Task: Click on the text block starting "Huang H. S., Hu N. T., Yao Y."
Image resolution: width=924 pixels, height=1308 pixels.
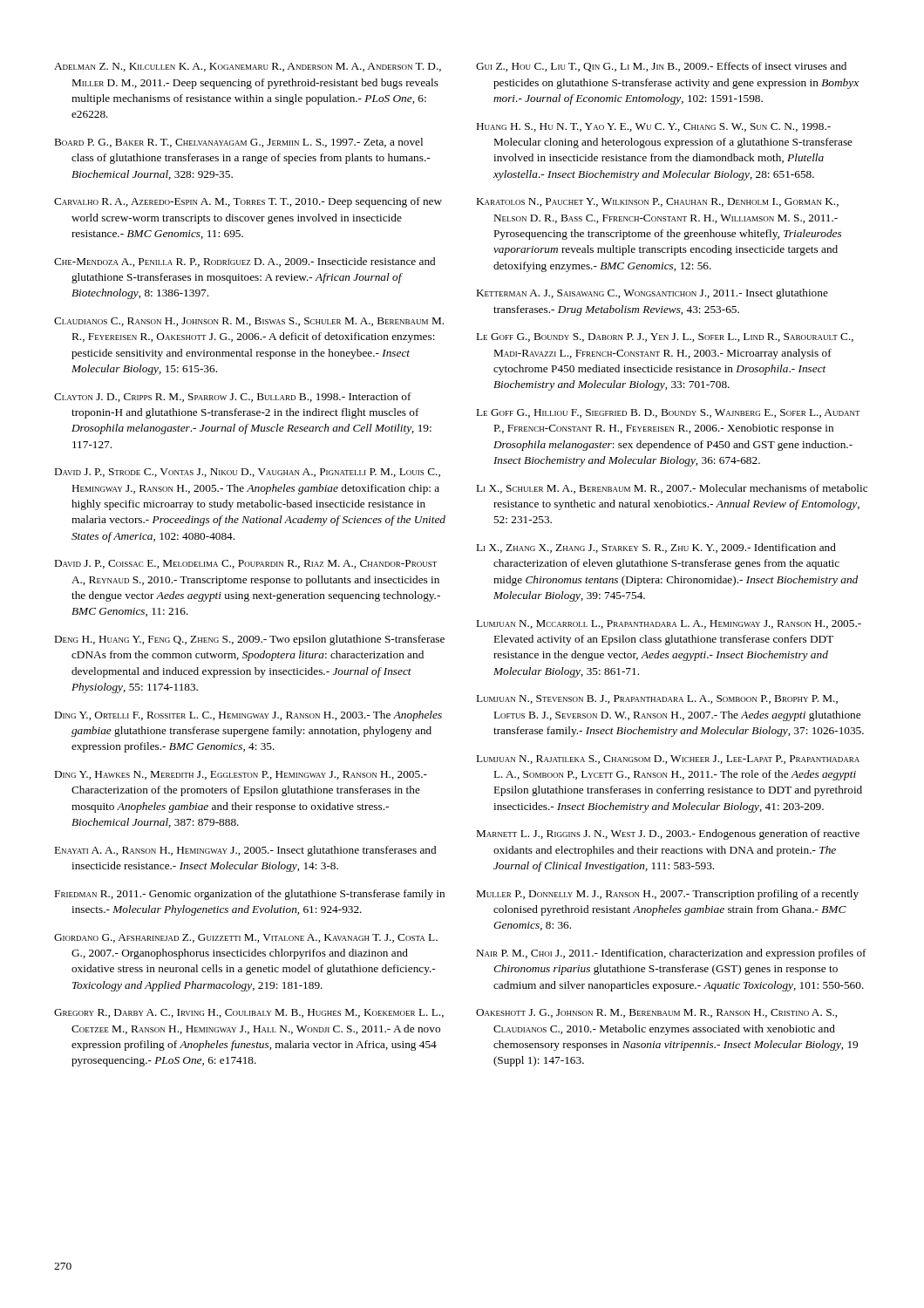Action: pyautogui.click(x=673, y=150)
